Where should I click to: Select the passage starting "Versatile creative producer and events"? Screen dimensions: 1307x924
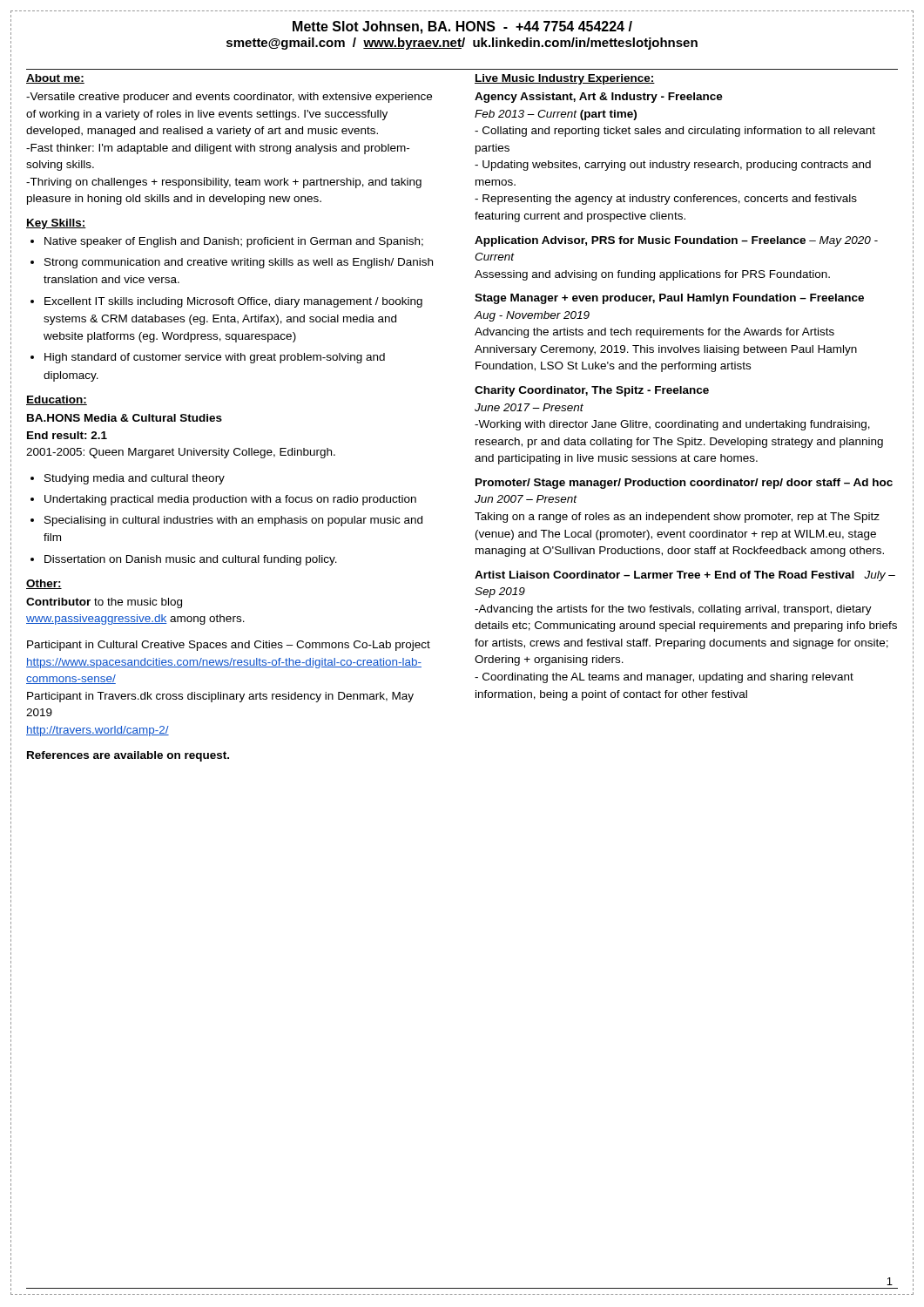[229, 147]
